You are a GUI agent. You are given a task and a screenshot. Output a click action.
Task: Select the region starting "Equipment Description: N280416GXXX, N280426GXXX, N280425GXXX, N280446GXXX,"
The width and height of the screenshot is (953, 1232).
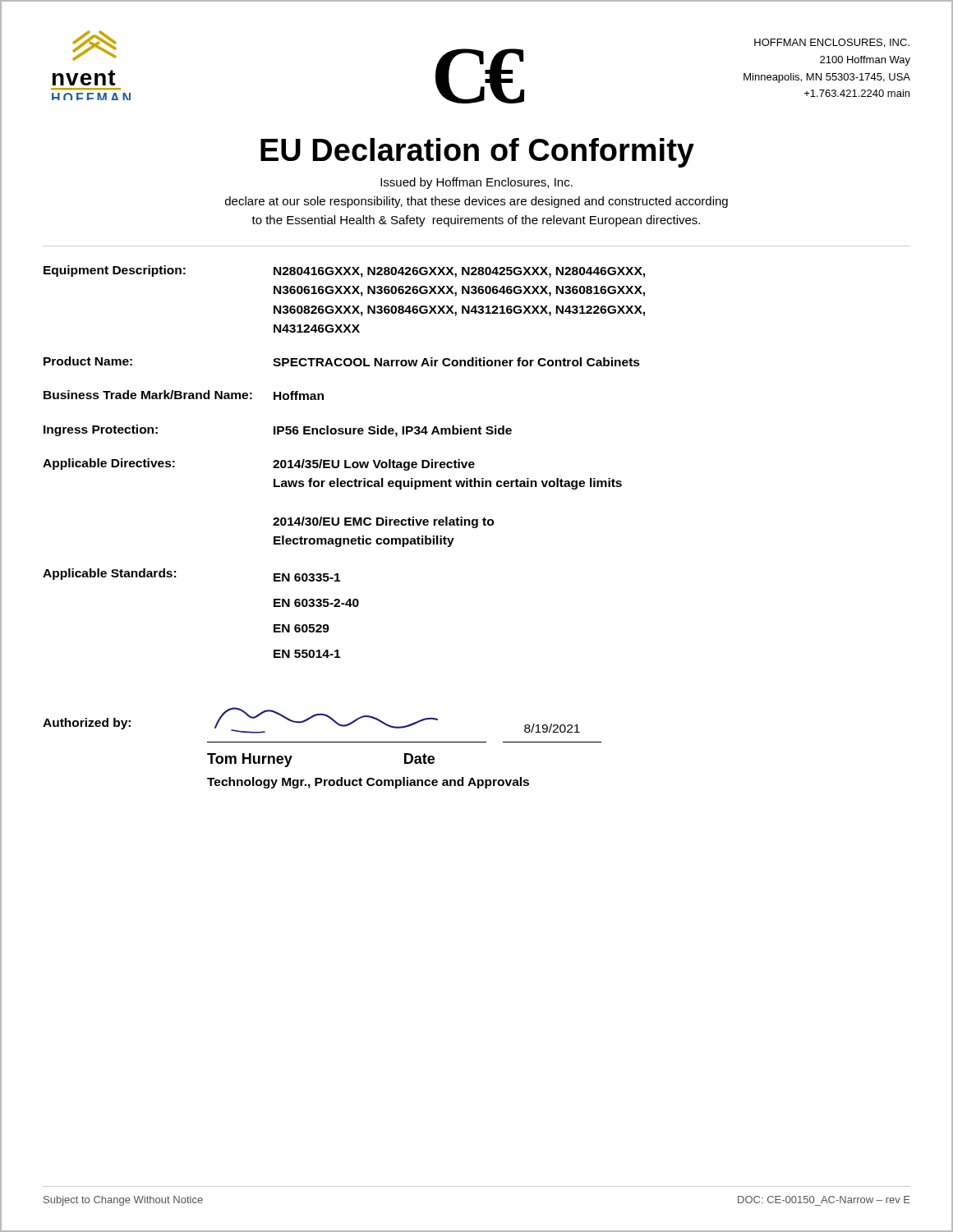coord(476,299)
